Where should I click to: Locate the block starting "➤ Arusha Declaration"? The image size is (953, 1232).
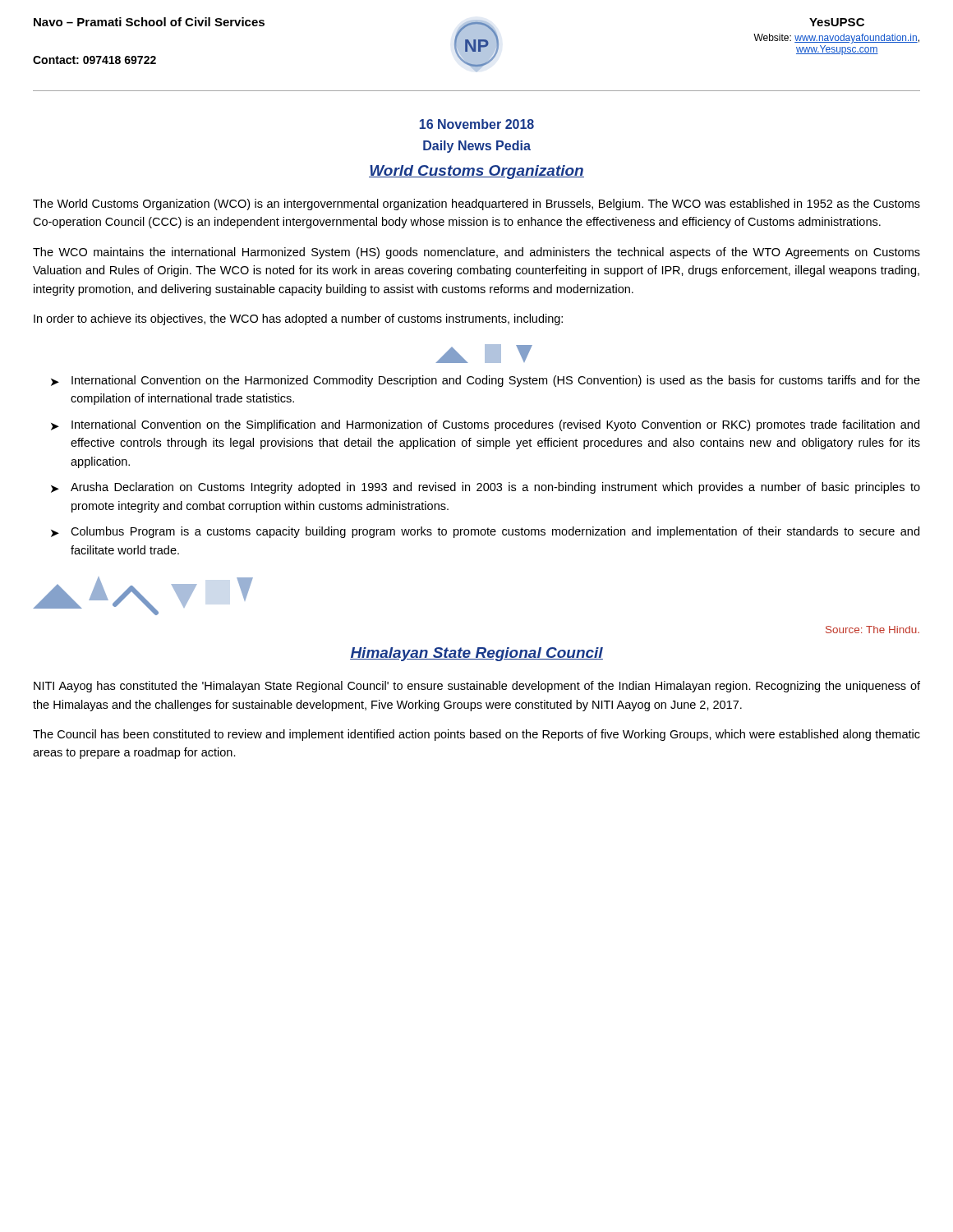(x=485, y=497)
